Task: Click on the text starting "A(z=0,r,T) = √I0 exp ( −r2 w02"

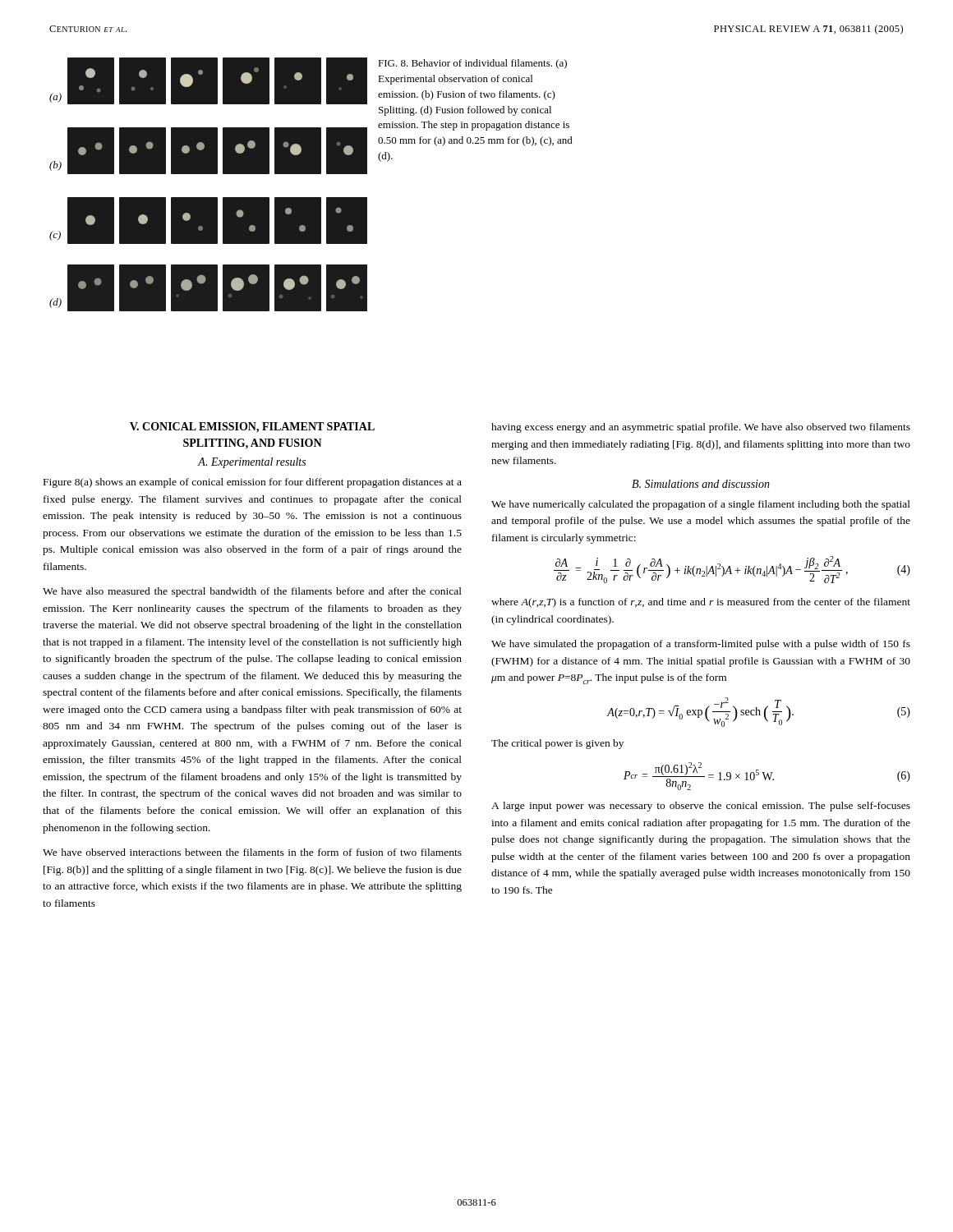Action: tap(759, 712)
